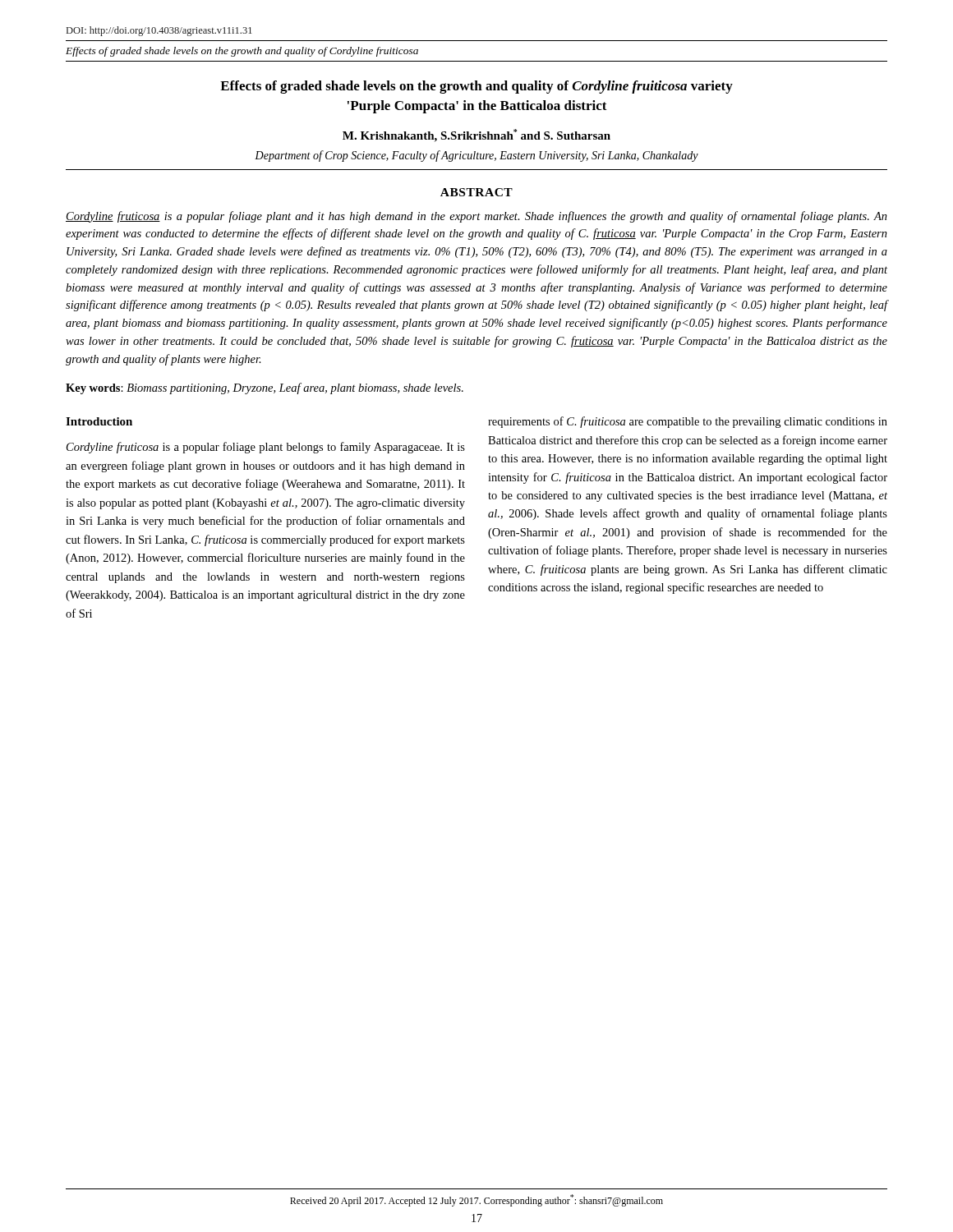Click on the text that says "DOI: http://doi.org/10.4038/agrieast.v11i1.31"
The height and width of the screenshot is (1232, 953).
[159, 30]
